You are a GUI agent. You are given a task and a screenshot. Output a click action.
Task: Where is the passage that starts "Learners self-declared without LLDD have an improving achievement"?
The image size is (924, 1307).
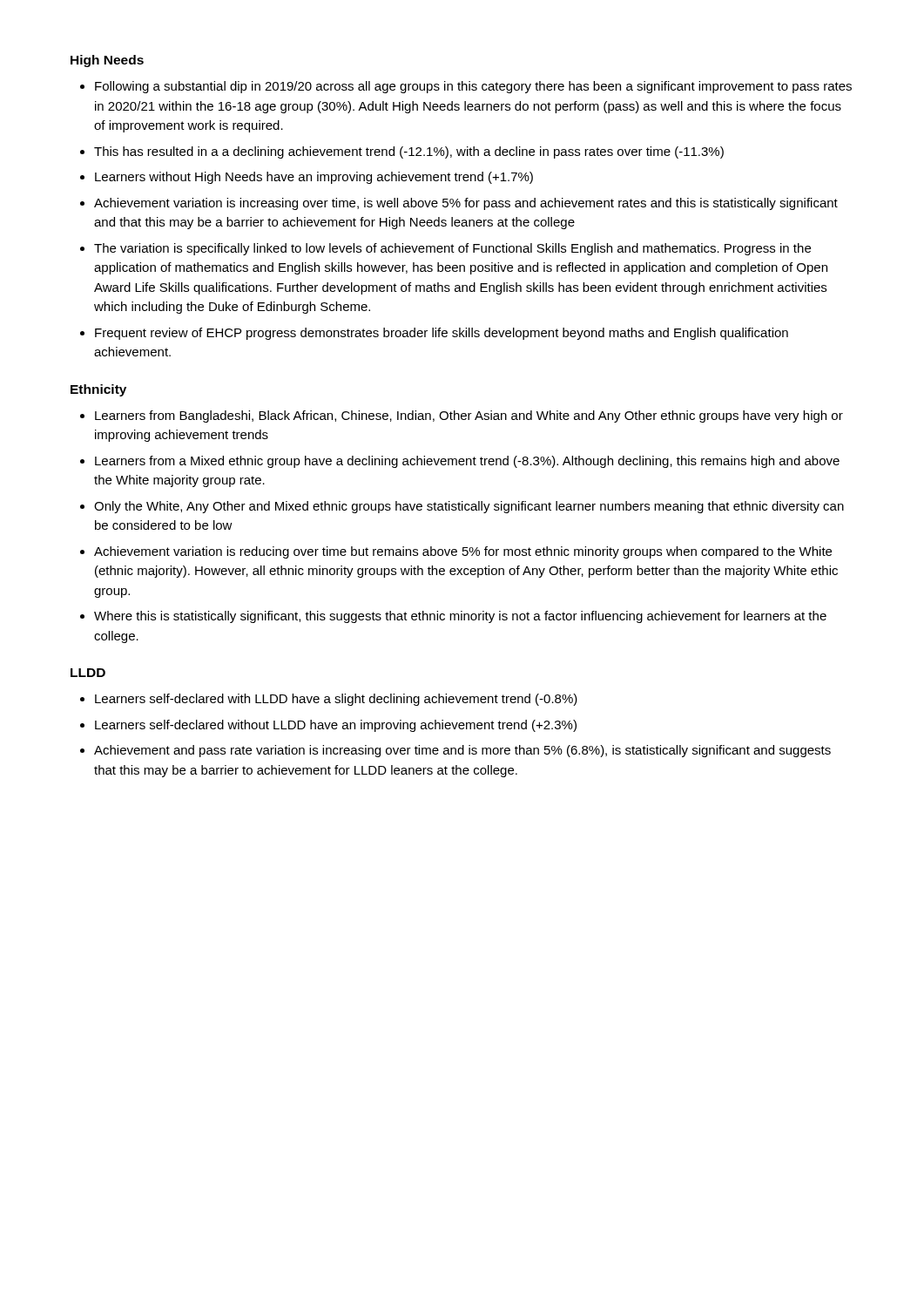[336, 724]
